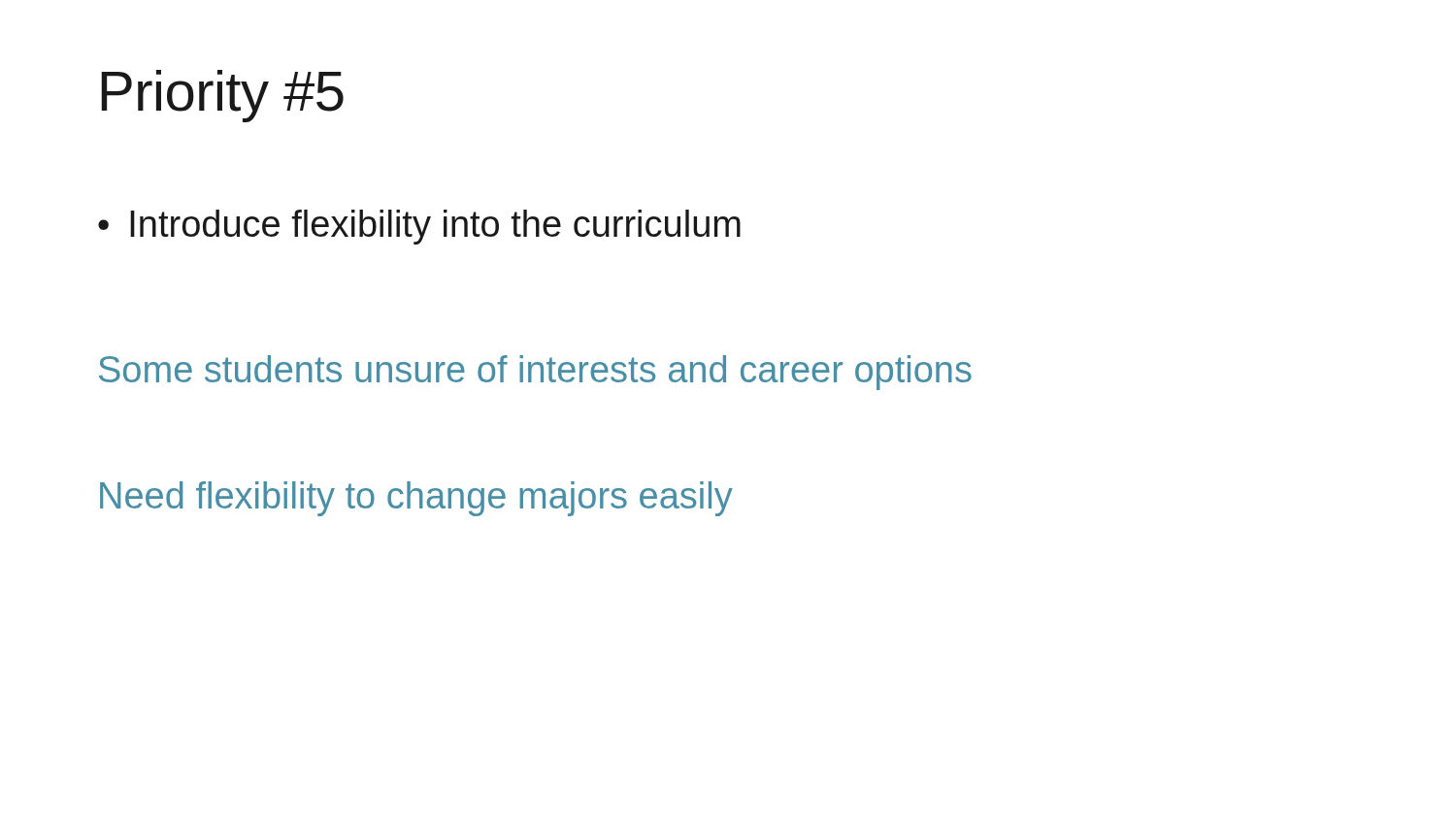The height and width of the screenshot is (819, 1456).
Task: Select the title with the text "Priority #5"
Action: (221, 91)
